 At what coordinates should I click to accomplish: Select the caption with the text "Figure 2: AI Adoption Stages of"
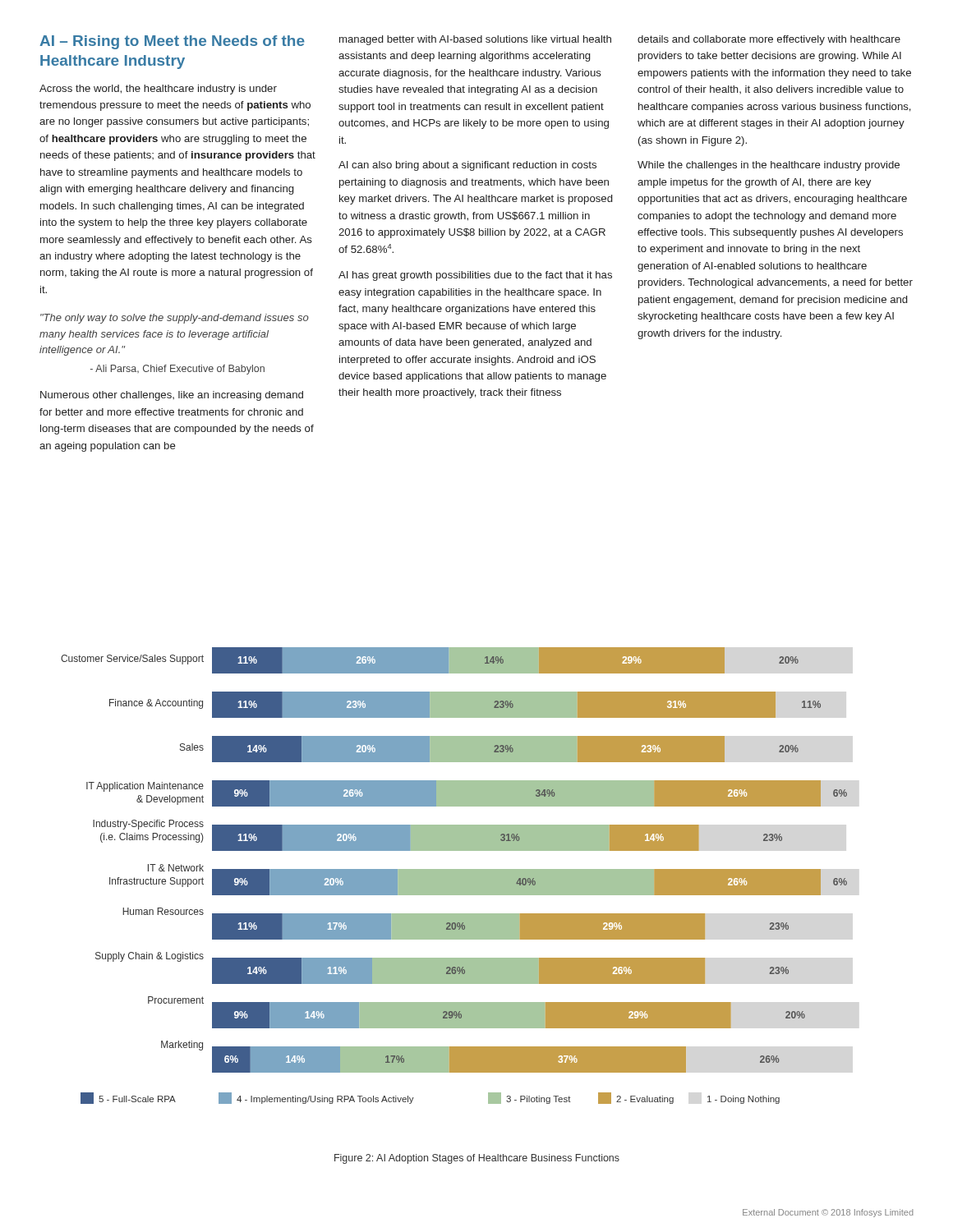tap(476, 1159)
